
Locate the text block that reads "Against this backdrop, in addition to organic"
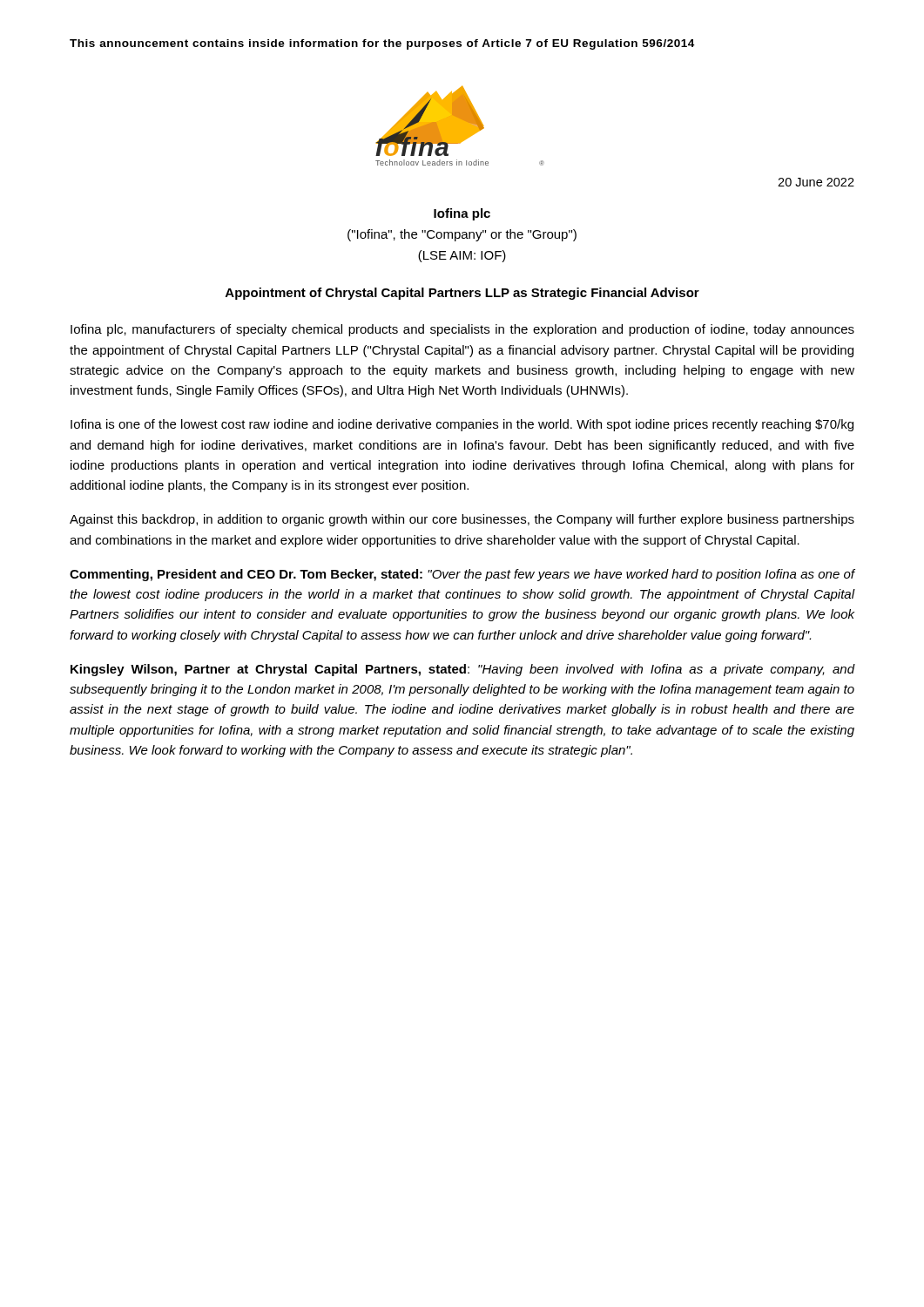[462, 529]
